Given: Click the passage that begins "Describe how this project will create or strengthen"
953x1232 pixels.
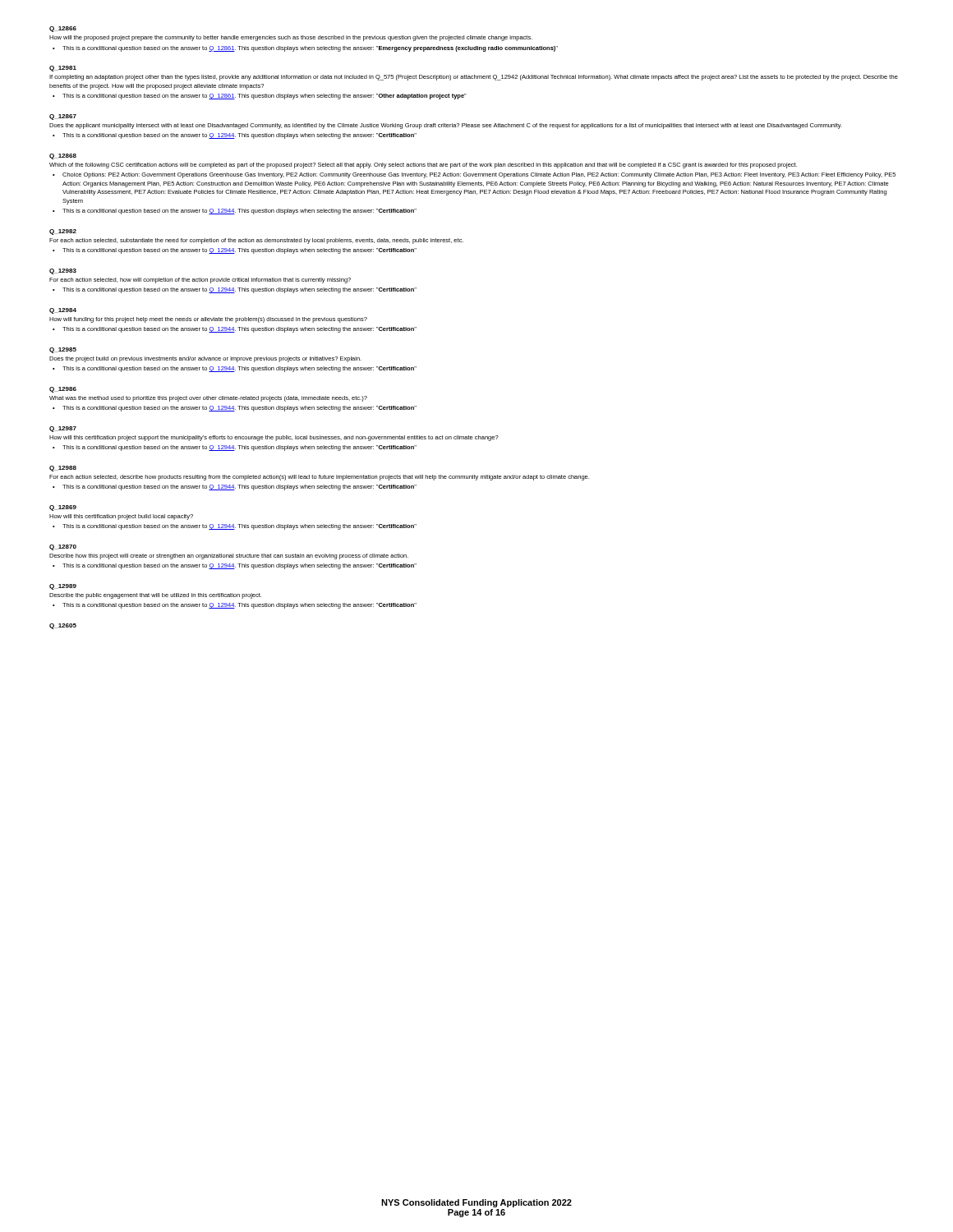Looking at the screenshot, I should 229,555.
